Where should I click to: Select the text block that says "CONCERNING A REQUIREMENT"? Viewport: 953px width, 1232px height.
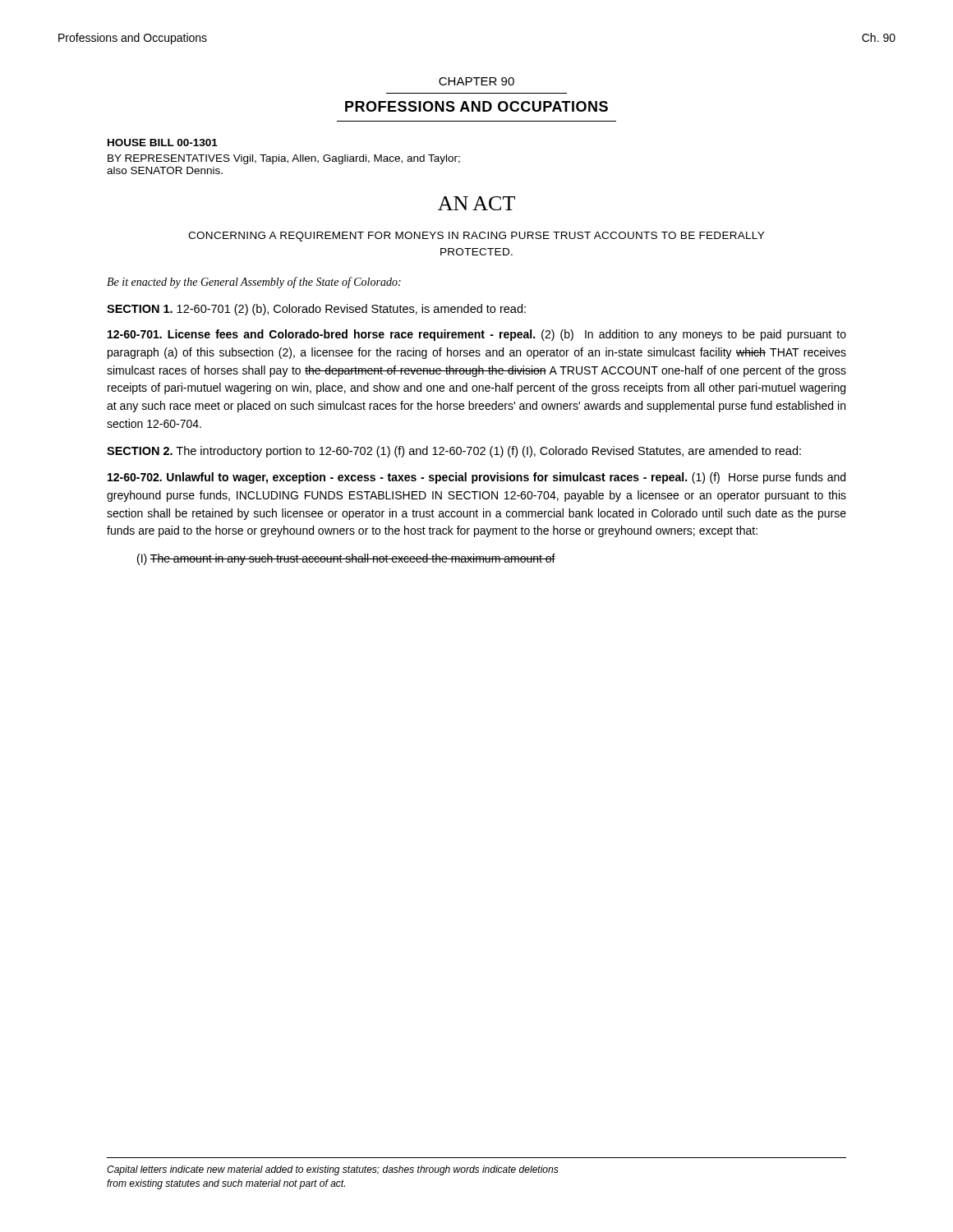pos(476,244)
